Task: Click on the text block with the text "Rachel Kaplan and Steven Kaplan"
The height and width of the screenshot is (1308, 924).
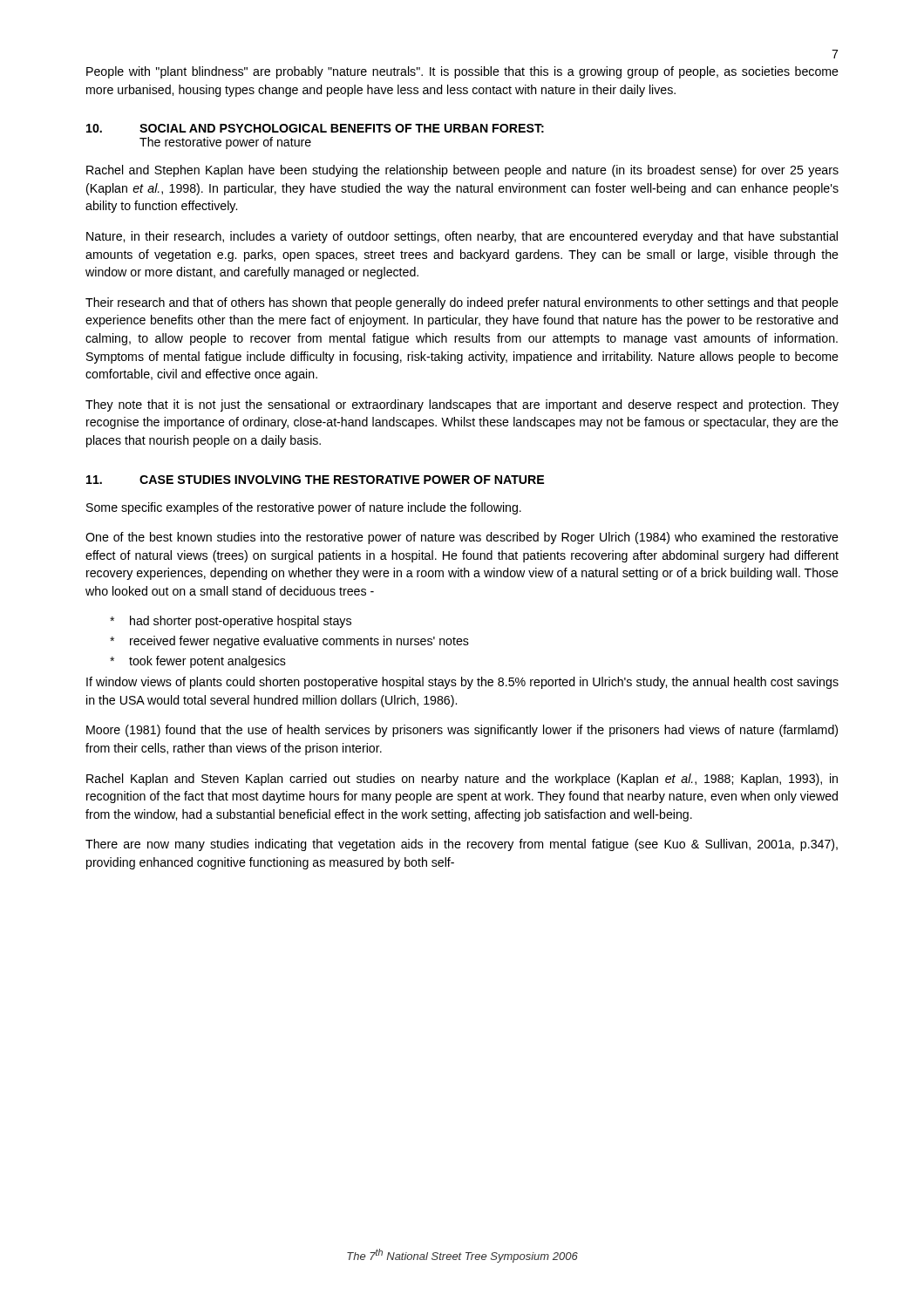Action: [x=462, y=796]
